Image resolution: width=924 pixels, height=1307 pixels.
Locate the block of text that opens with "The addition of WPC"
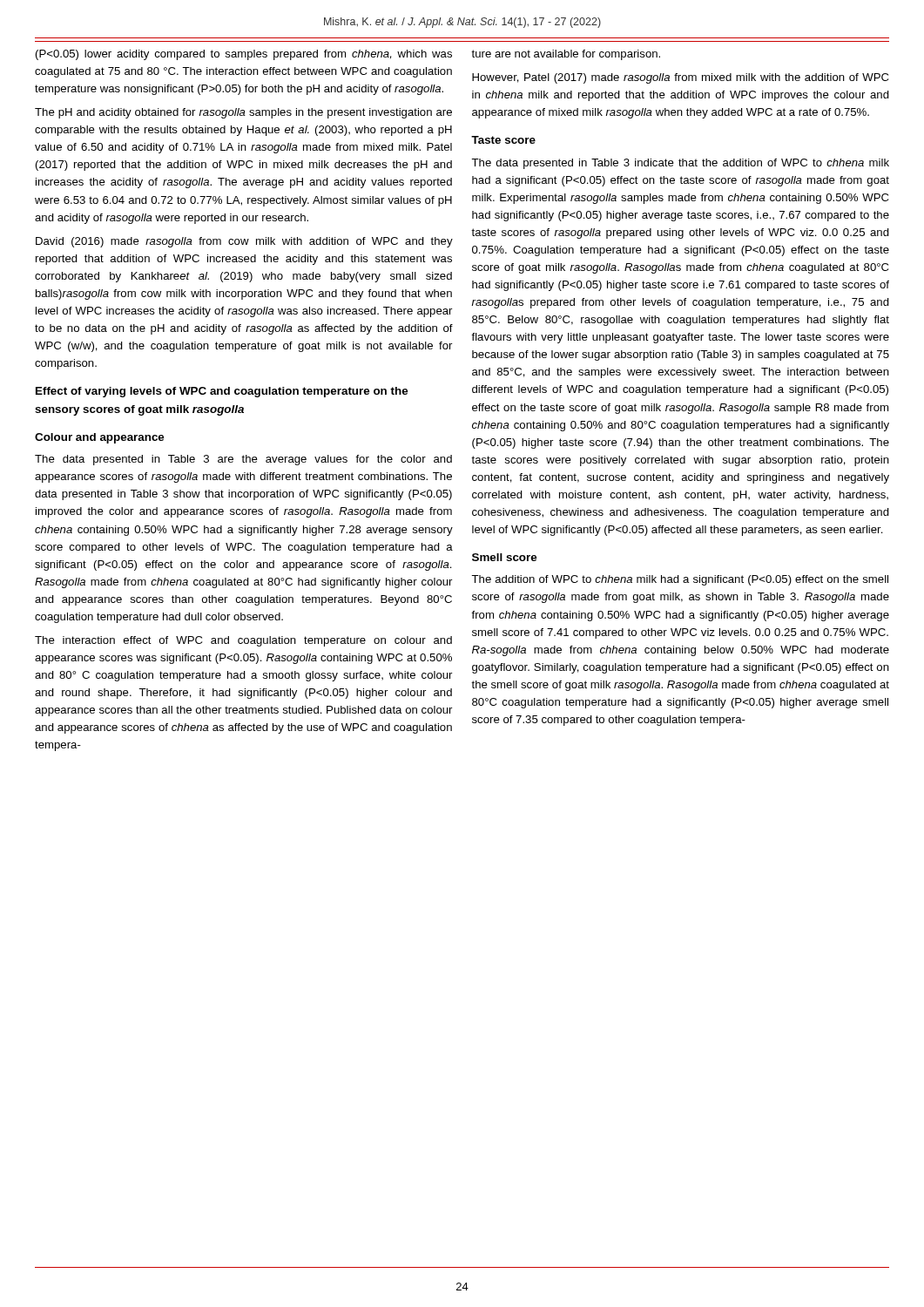tap(680, 650)
